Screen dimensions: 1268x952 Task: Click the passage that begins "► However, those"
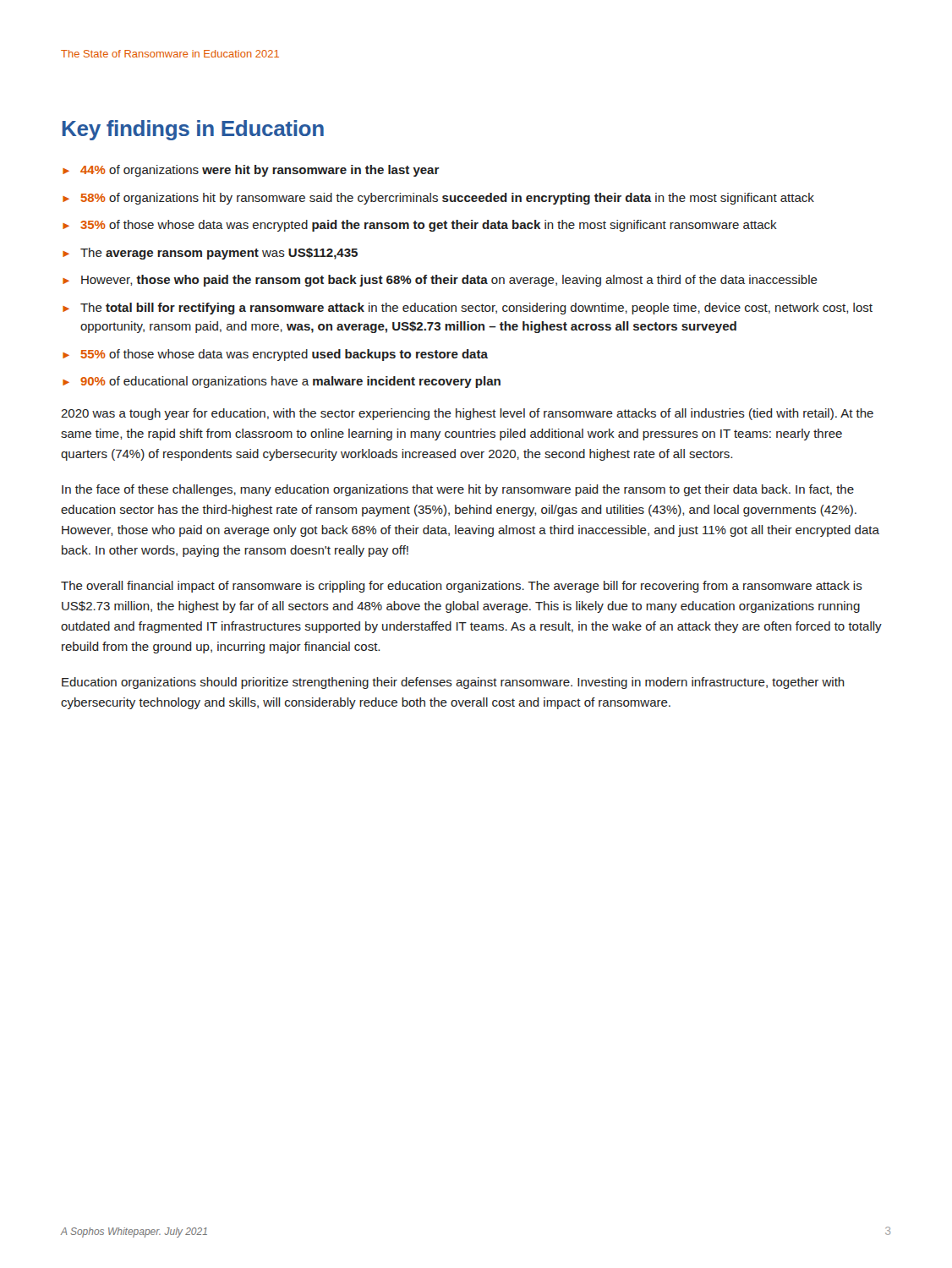(x=476, y=280)
